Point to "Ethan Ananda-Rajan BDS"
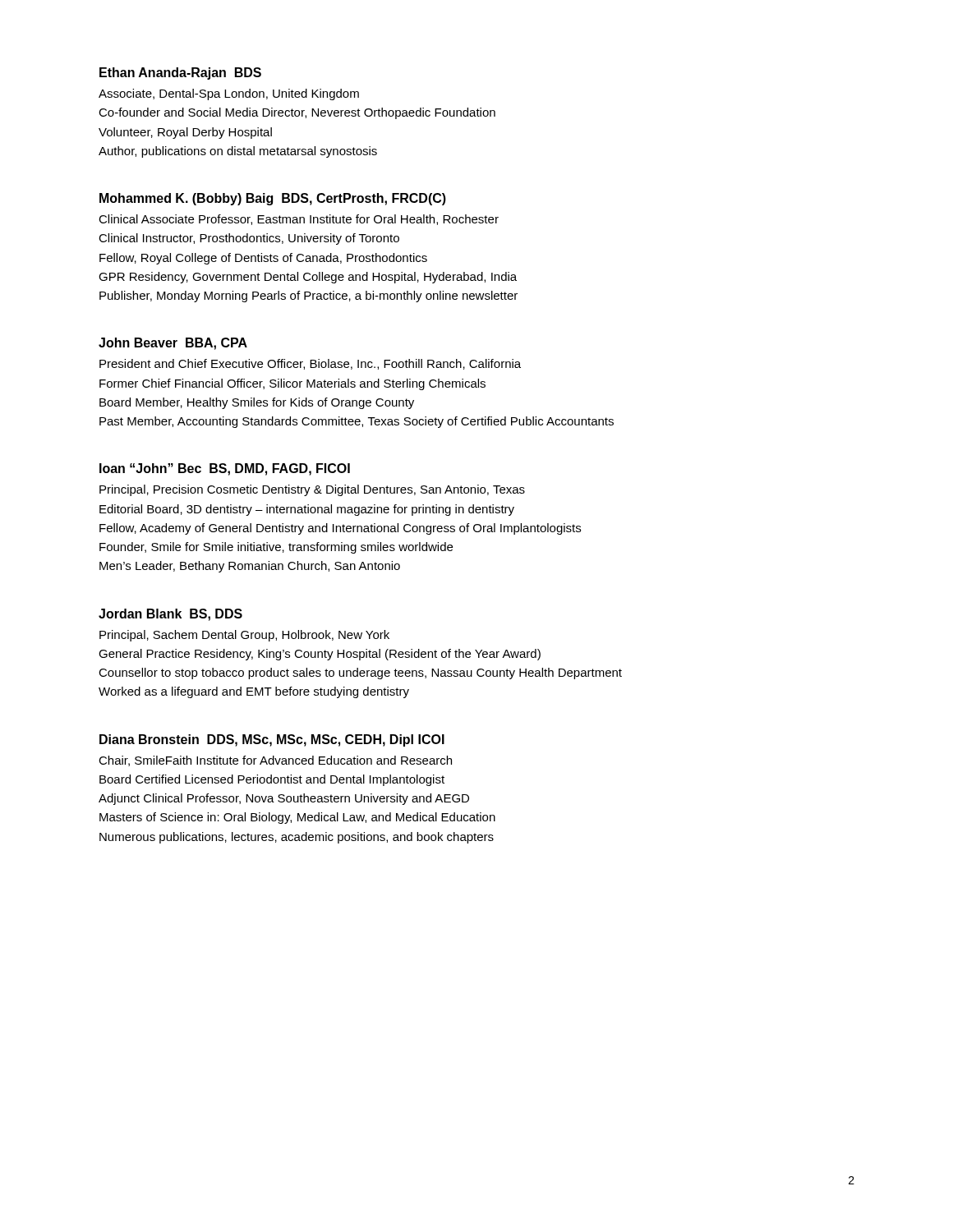Image resolution: width=953 pixels, height=1232 pixels. [180, 73]
